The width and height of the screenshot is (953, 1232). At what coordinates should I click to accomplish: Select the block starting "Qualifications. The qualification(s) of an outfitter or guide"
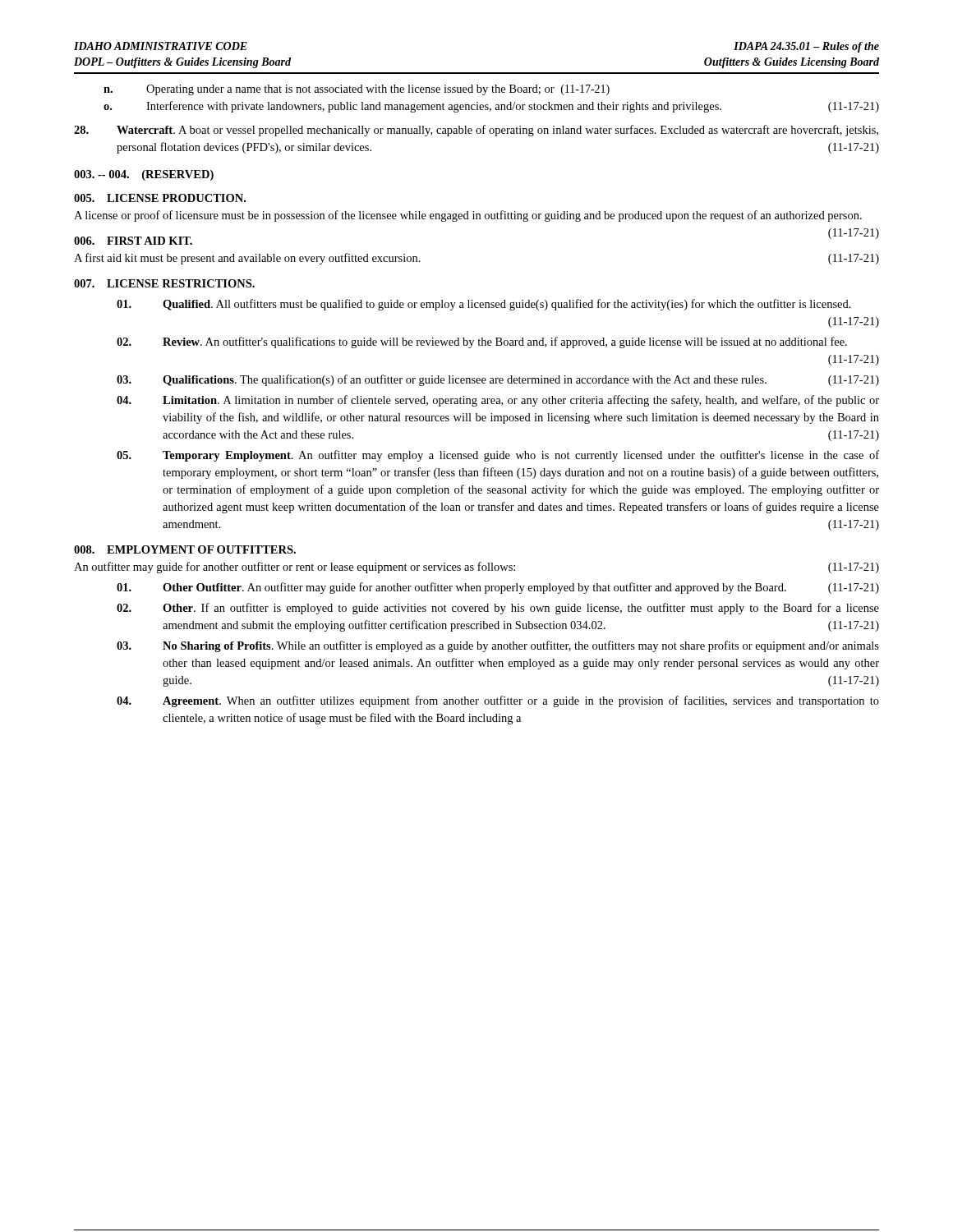pyautogui.click(x=476, y=380)
